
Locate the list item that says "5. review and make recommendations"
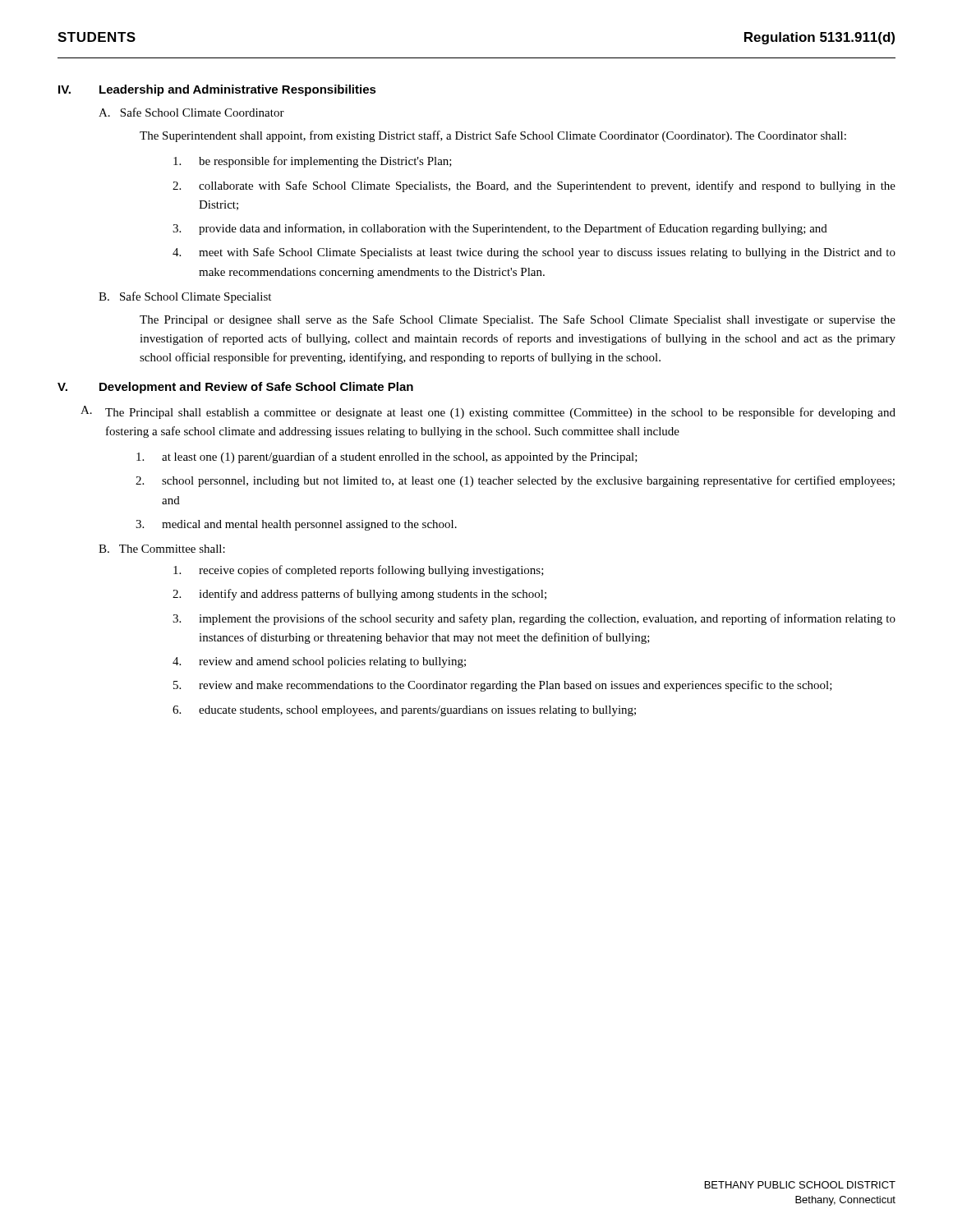tap(534, 686)
